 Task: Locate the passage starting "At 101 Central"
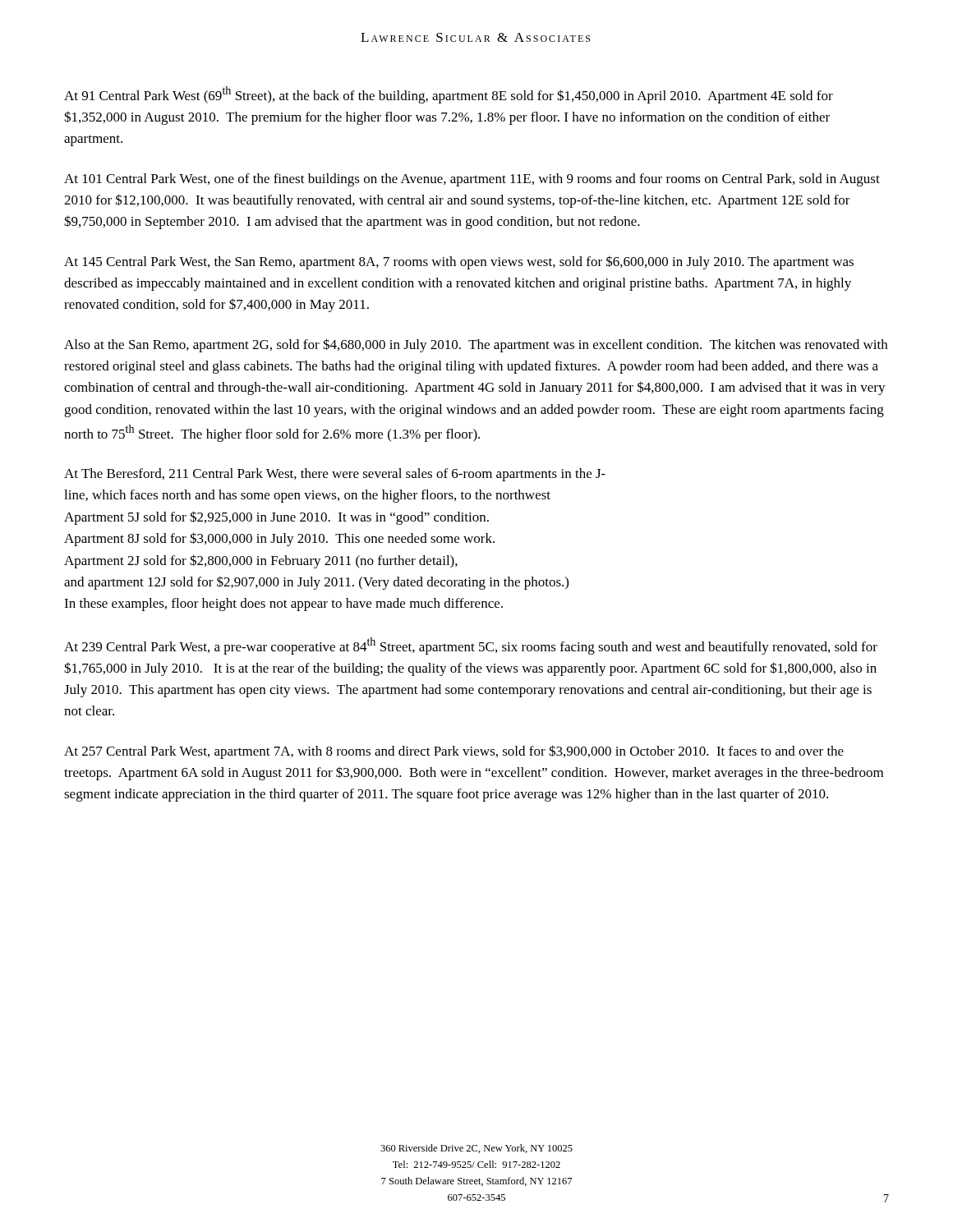tap(472, 200)
